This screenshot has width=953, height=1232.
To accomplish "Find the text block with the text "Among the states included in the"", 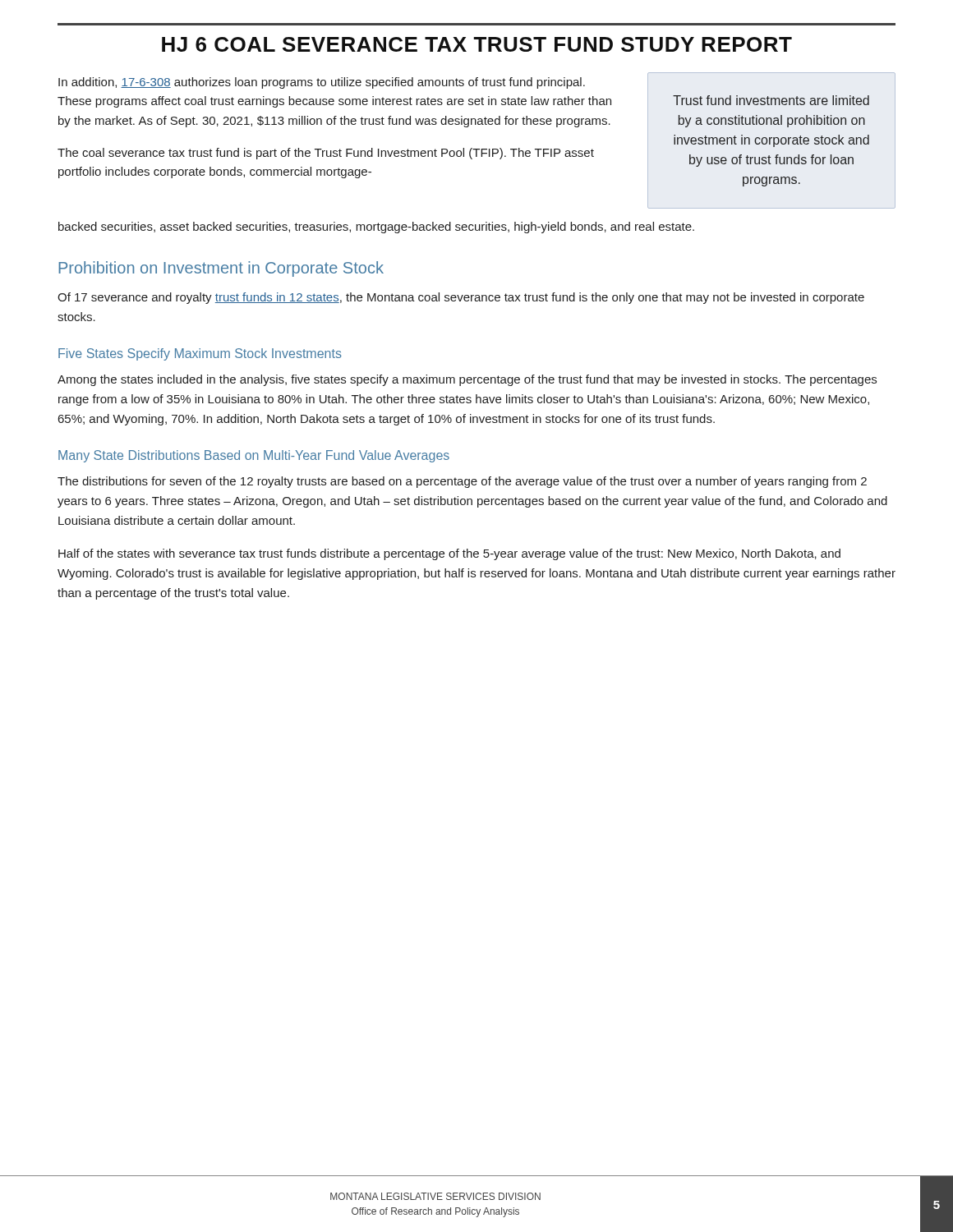I will tap(467, 399).
